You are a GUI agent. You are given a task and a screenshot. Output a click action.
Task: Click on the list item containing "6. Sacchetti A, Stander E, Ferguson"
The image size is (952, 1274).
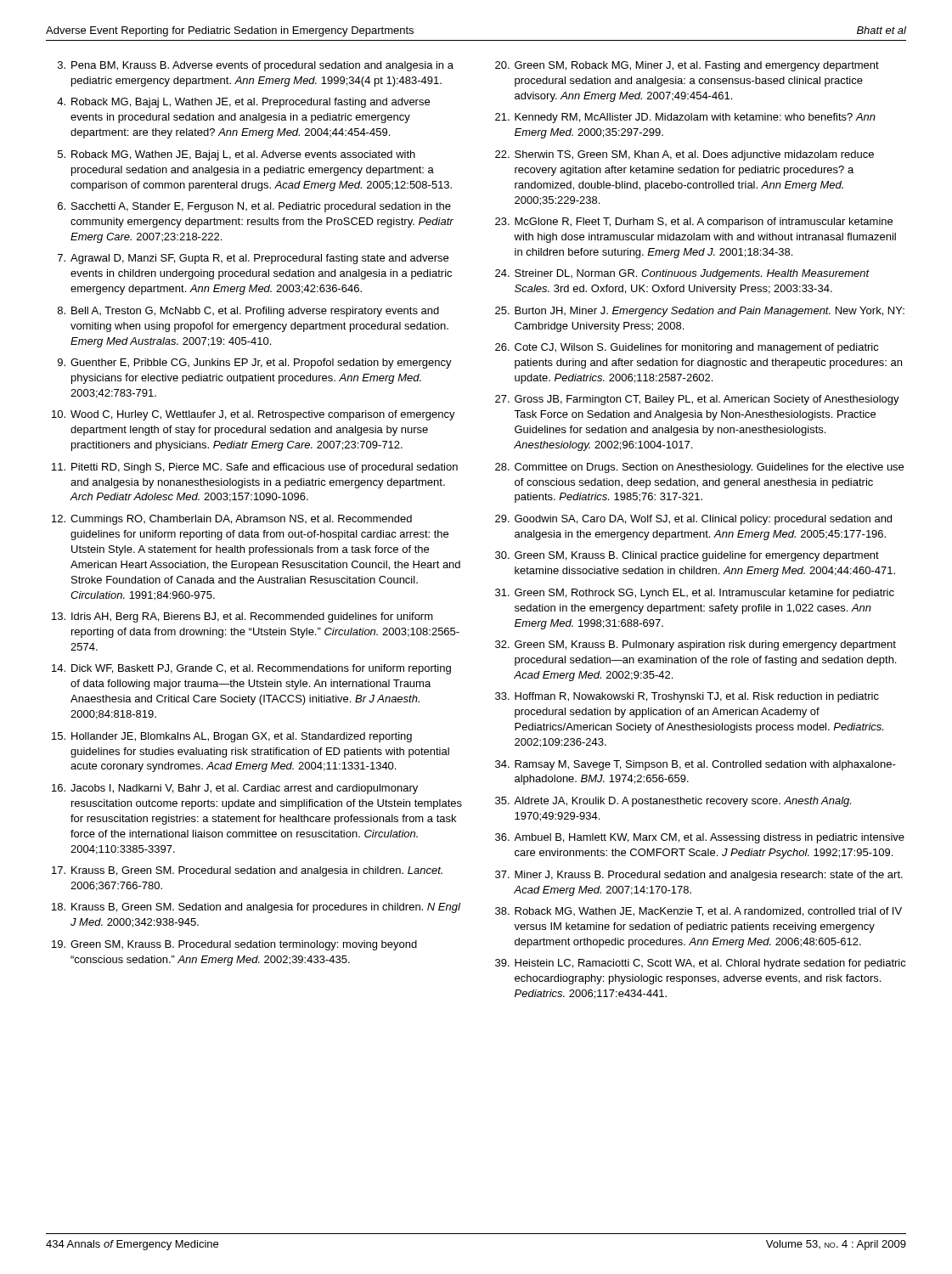pos(254,222)
